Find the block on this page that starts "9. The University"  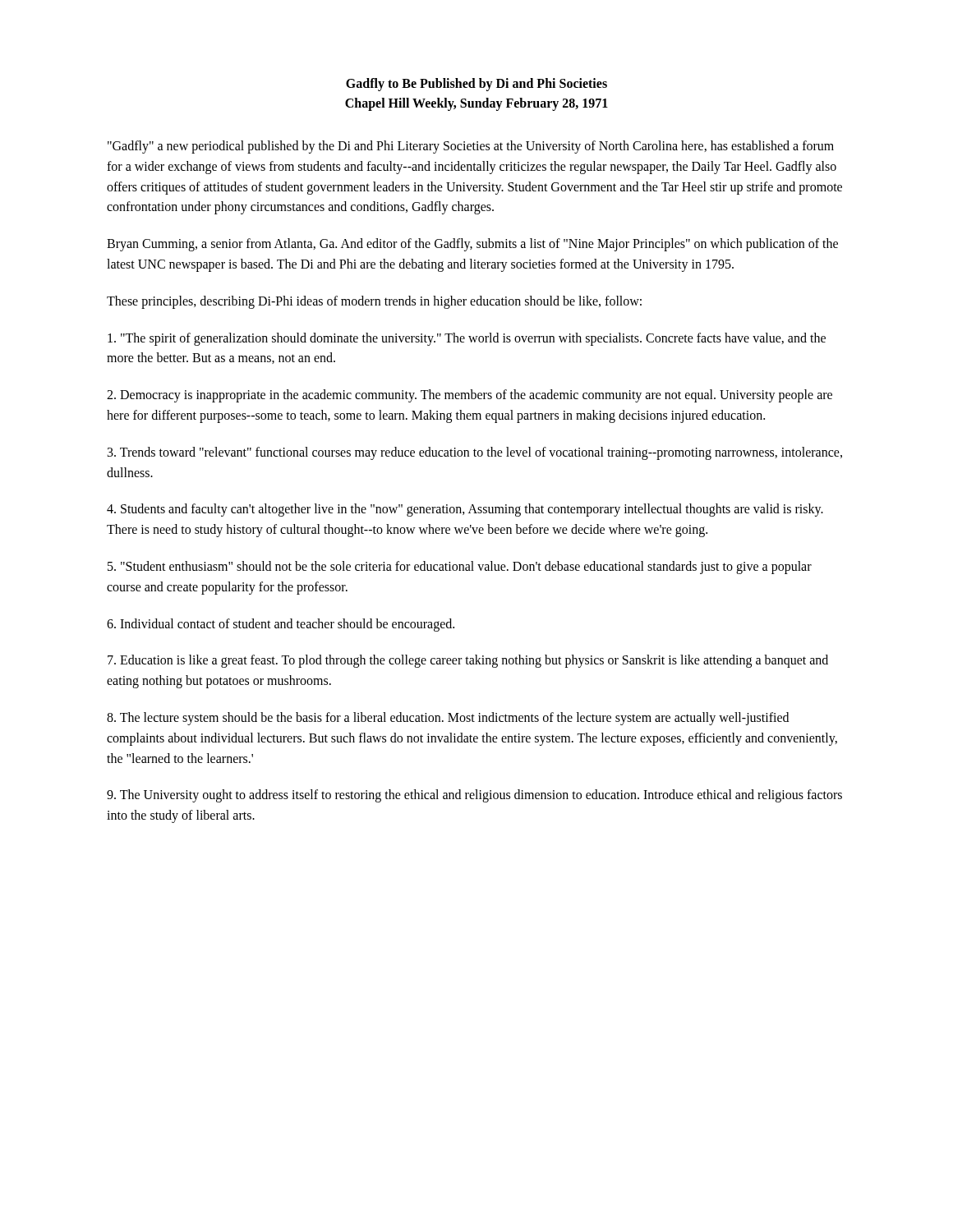click(x=475, y=805)
